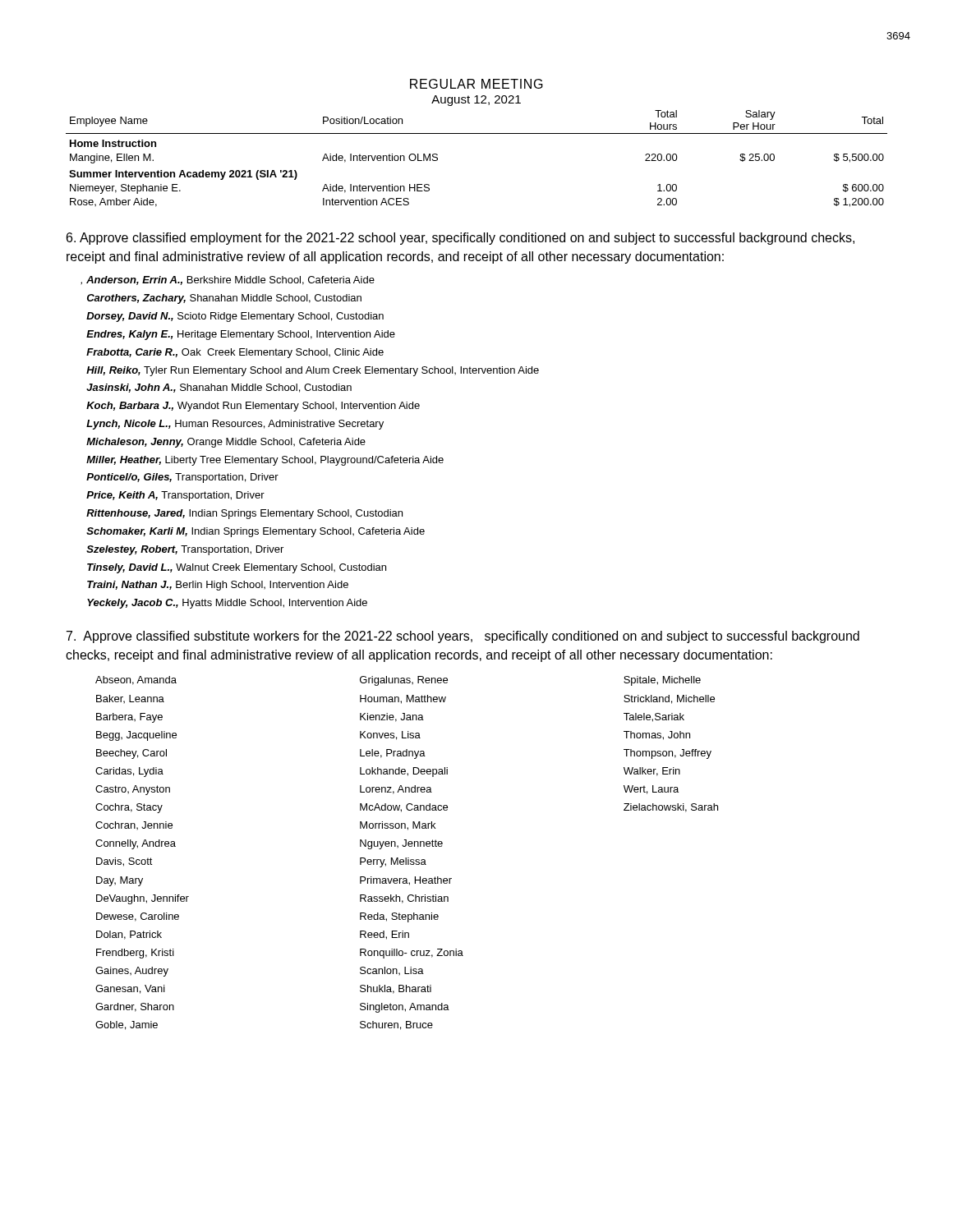Image resolution: width=953 pixels, height=1232 pixels.
Task: Find the text block starting "Dorsey, David N., Scioto"
Action: [232, 316]
